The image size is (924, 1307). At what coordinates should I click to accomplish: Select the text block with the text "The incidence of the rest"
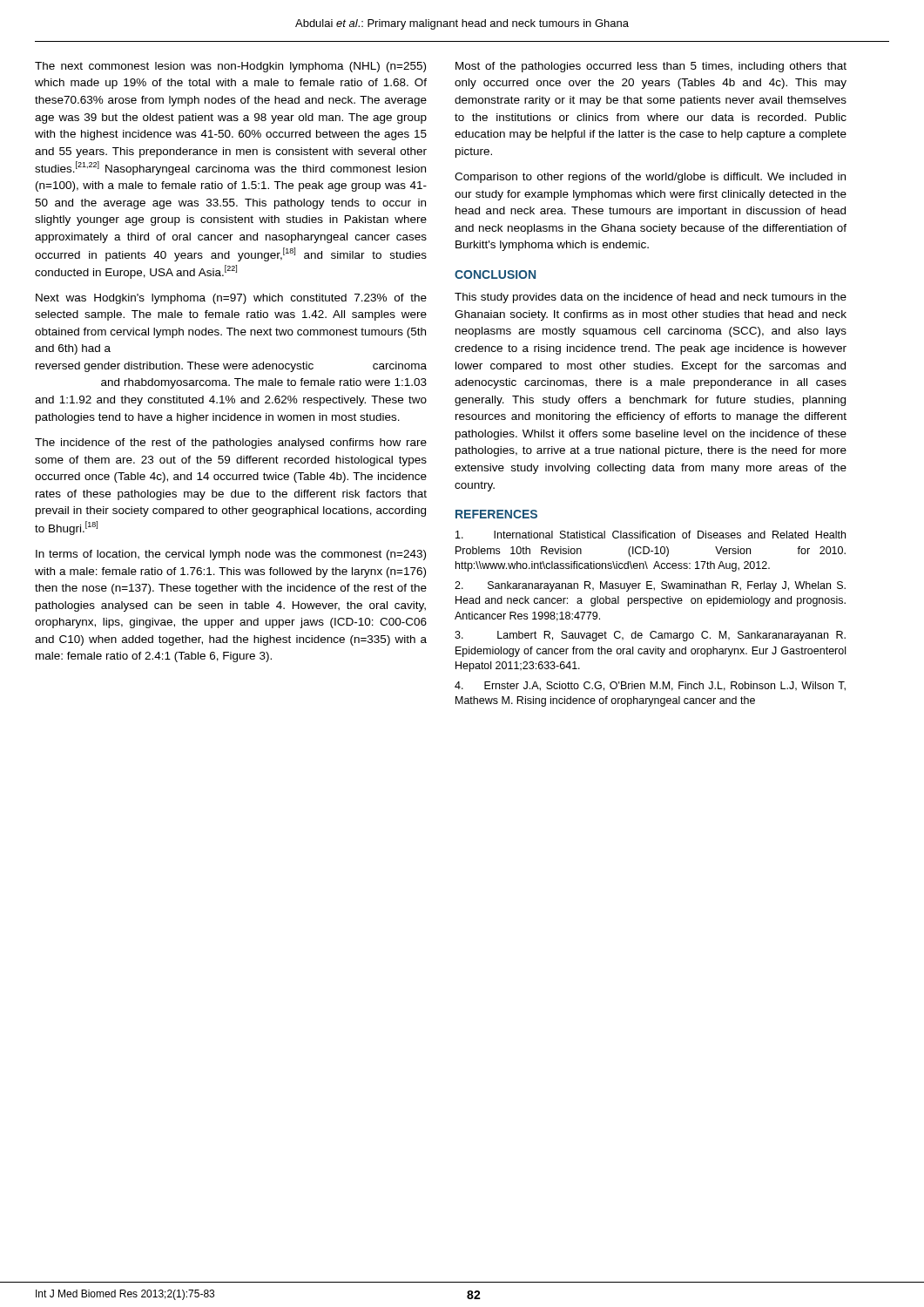coord(231,485)
